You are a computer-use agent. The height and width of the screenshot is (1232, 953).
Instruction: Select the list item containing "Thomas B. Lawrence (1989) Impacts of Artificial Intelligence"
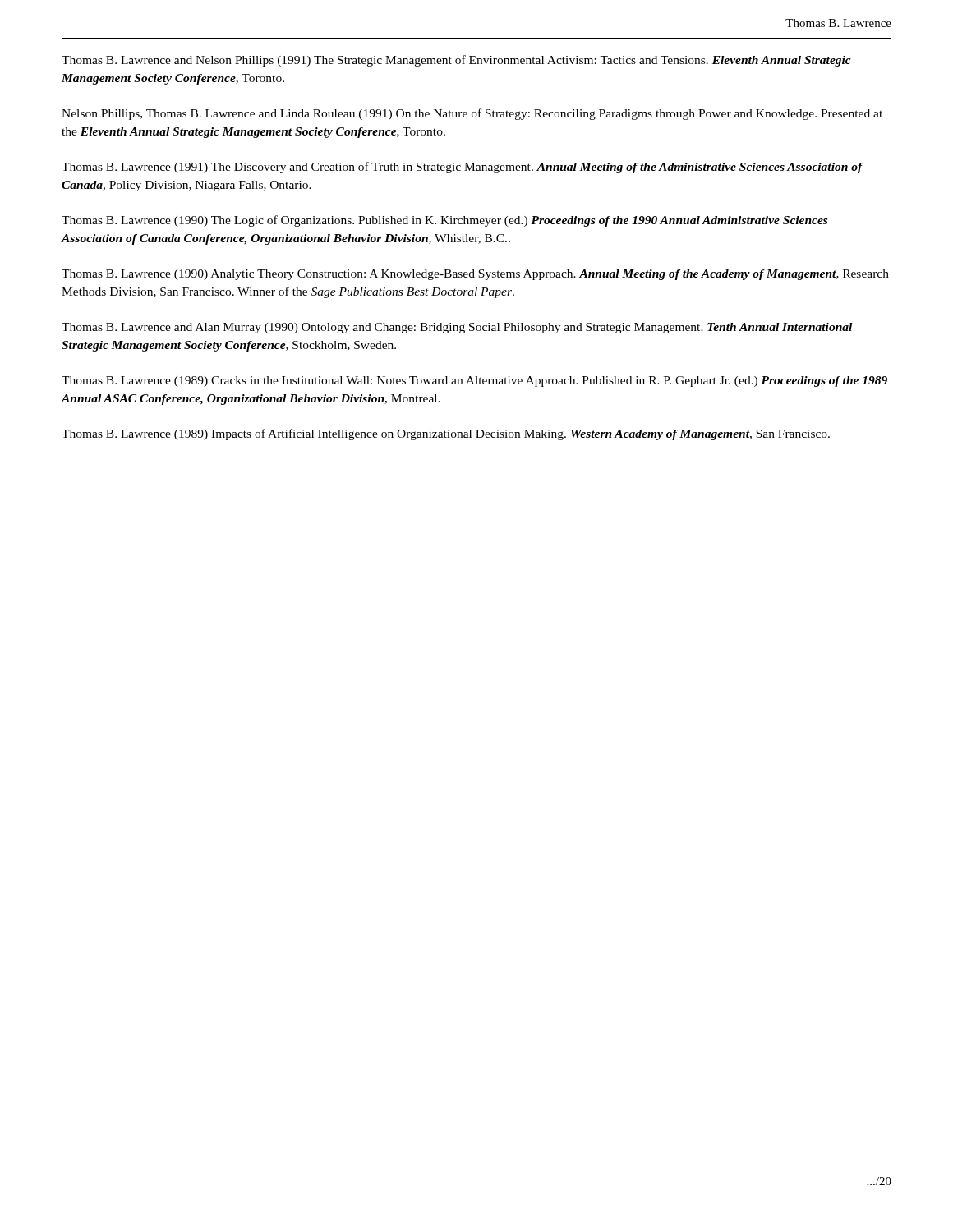click(x=446, y=433)
